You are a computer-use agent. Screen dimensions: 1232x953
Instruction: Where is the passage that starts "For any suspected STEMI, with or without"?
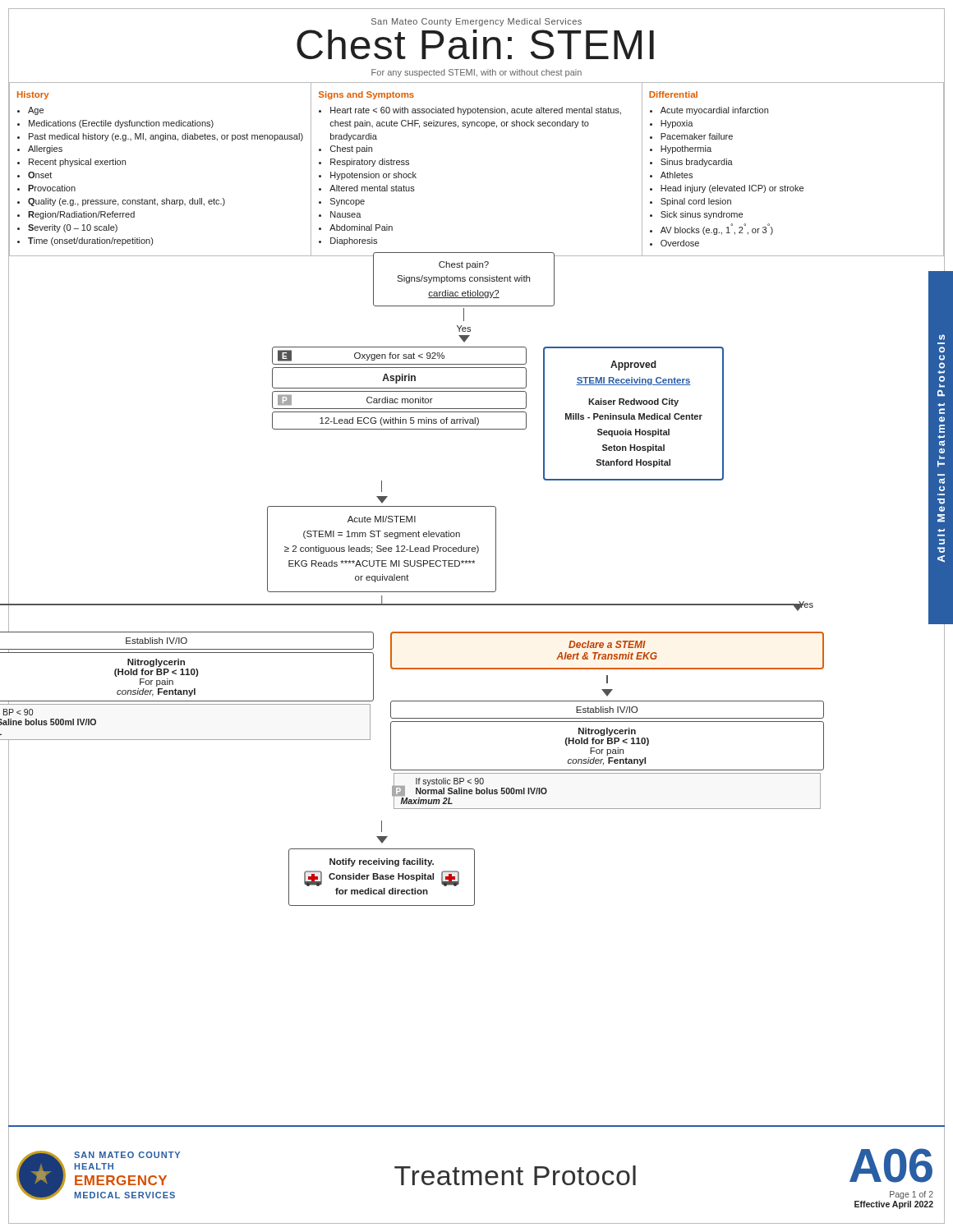[x=476, y=72]
